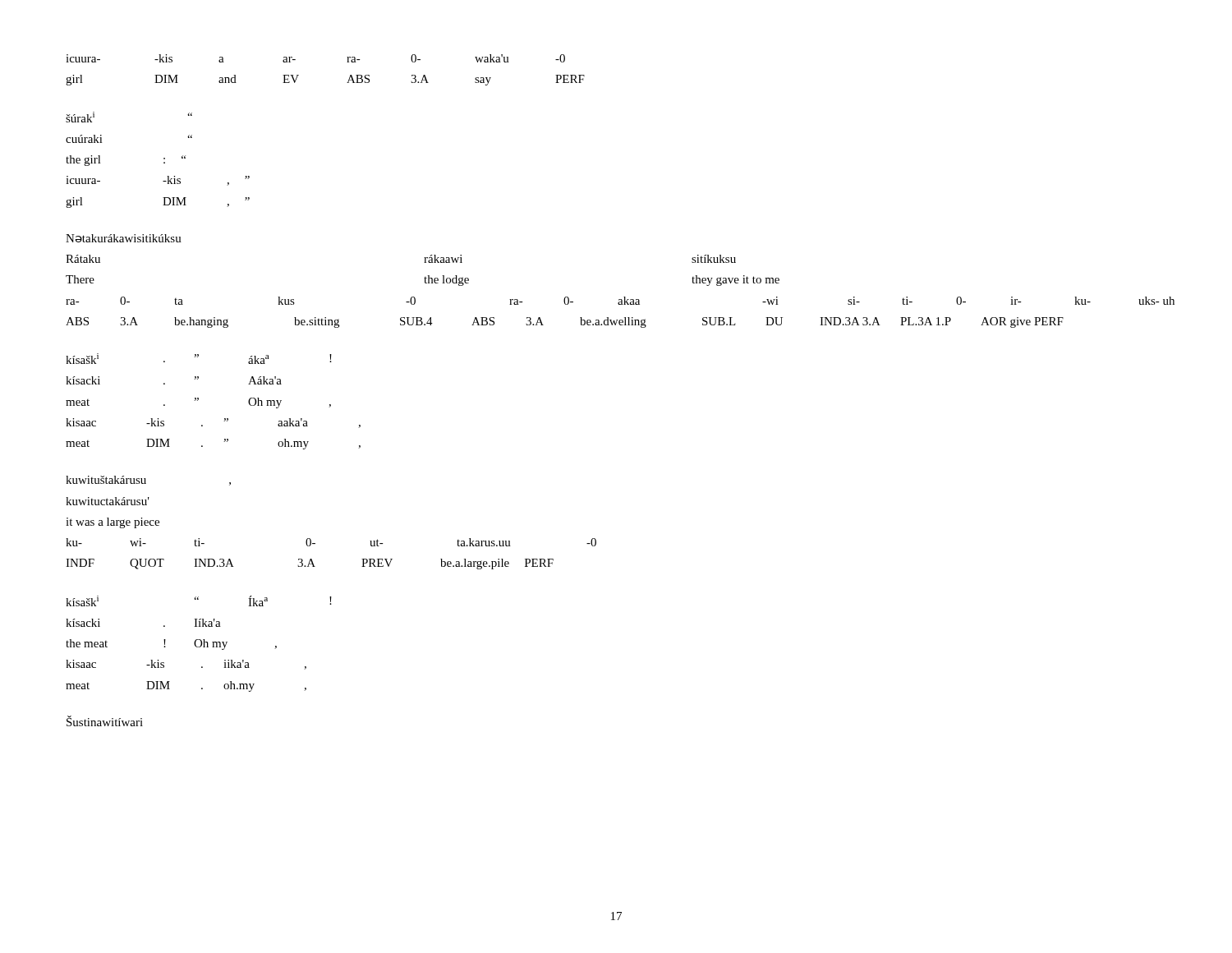Select the text block with the text "Nətakurákawisitikúksu Rátaku rákaawi sitíkuksu"
Screen dimensions: 953x1232
124,238
